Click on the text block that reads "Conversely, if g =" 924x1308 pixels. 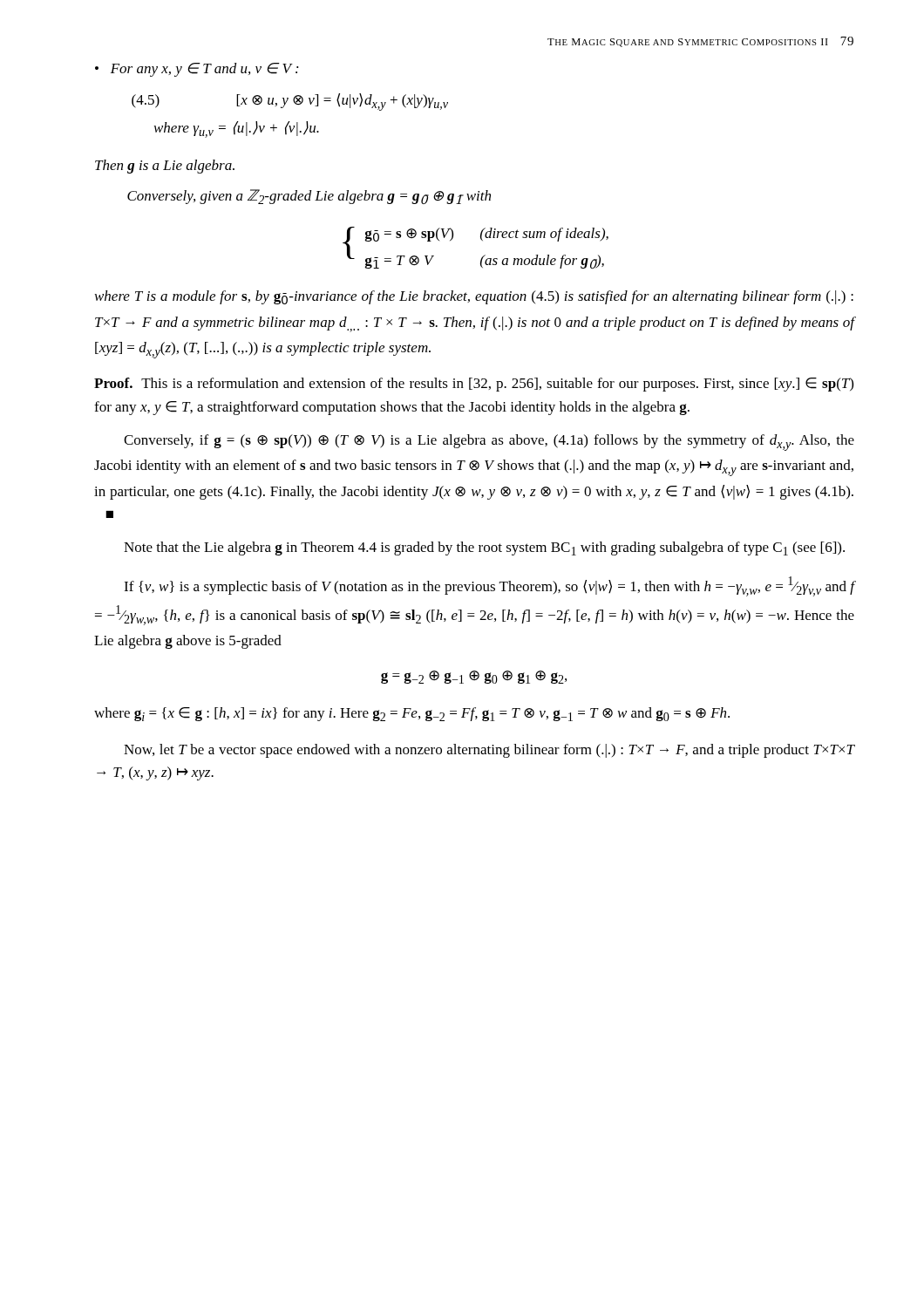[x=474, y=477]
